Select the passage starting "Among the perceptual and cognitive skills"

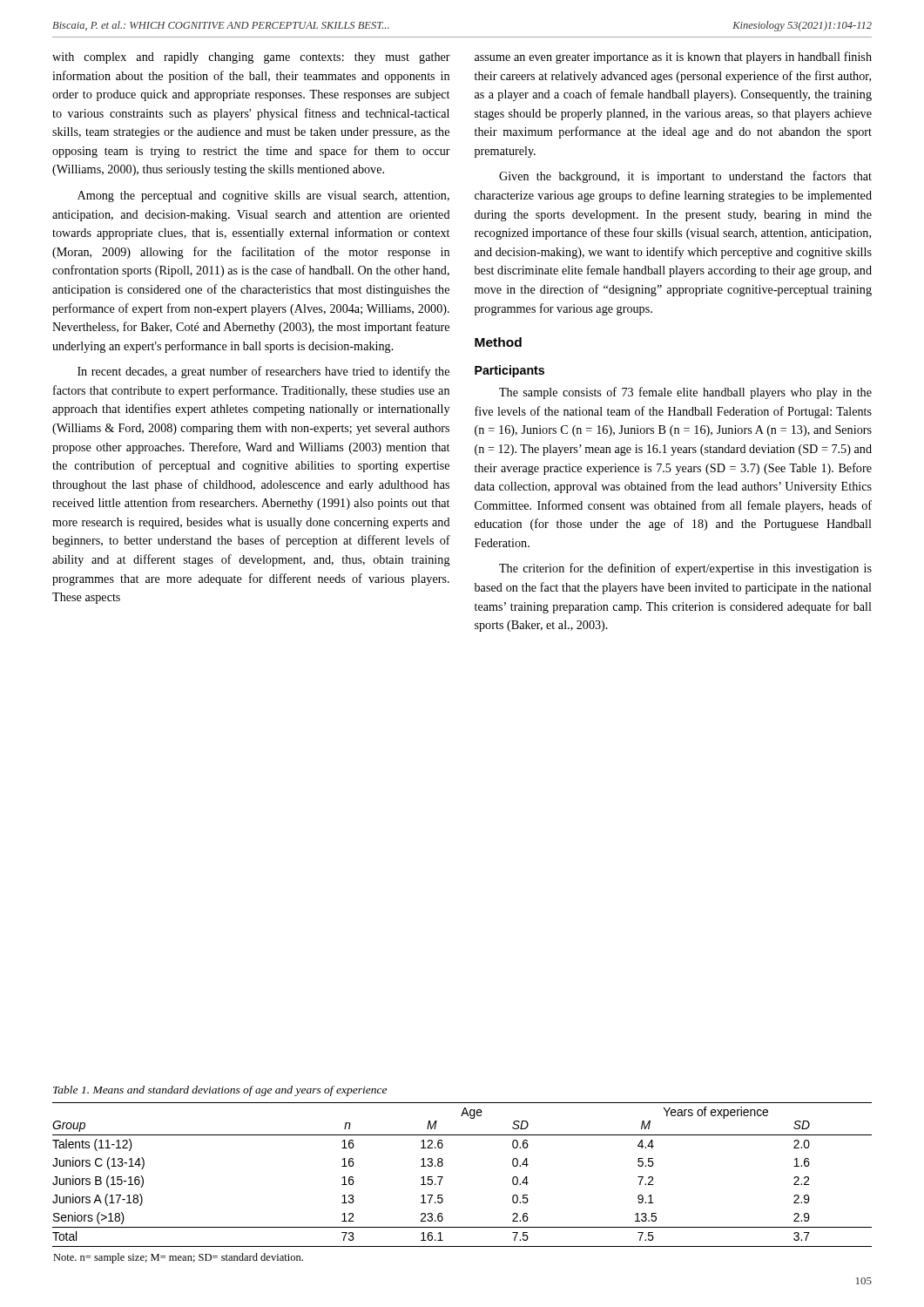(251, 271)
